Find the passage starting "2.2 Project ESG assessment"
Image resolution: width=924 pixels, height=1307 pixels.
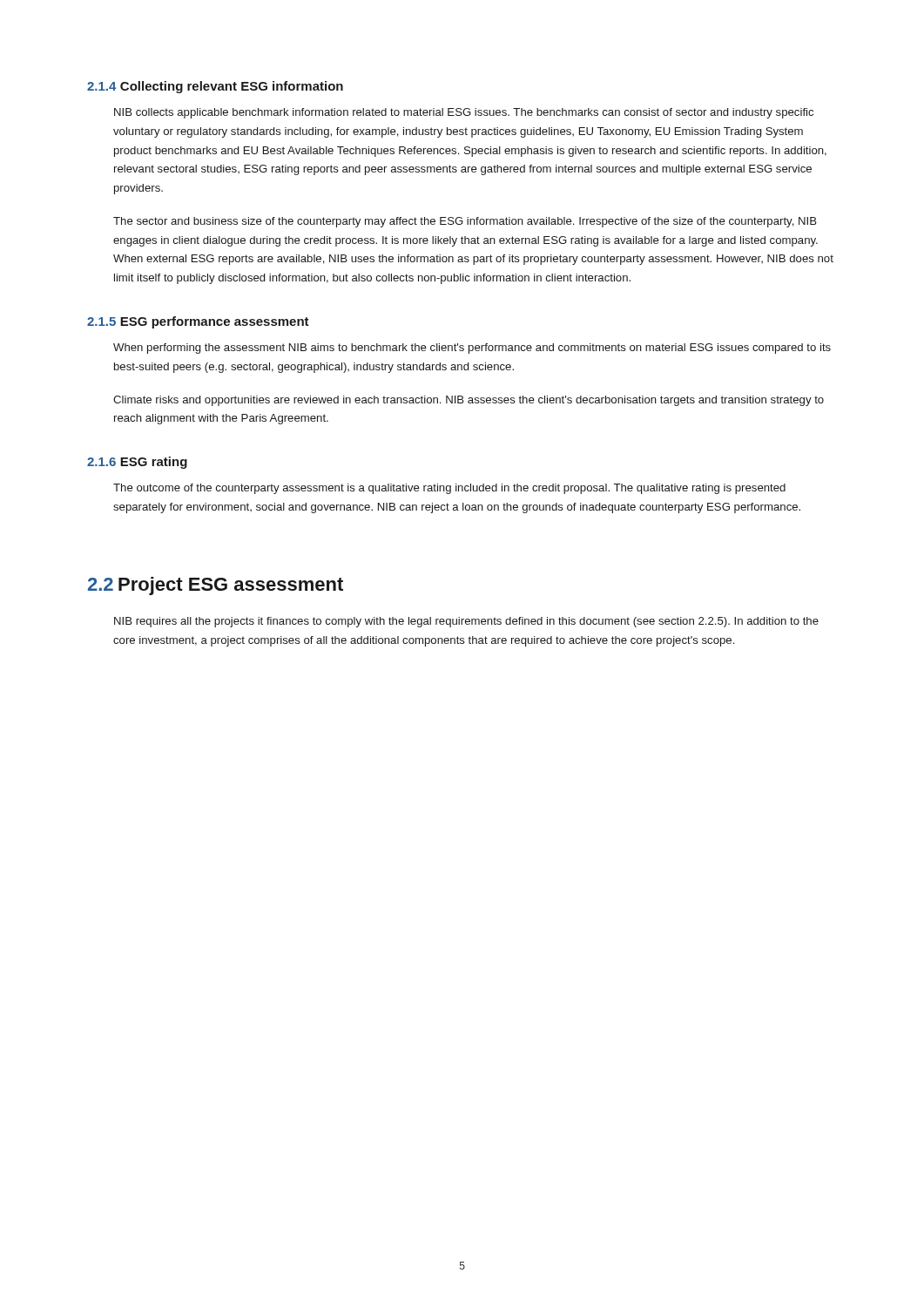pos(215,584)
